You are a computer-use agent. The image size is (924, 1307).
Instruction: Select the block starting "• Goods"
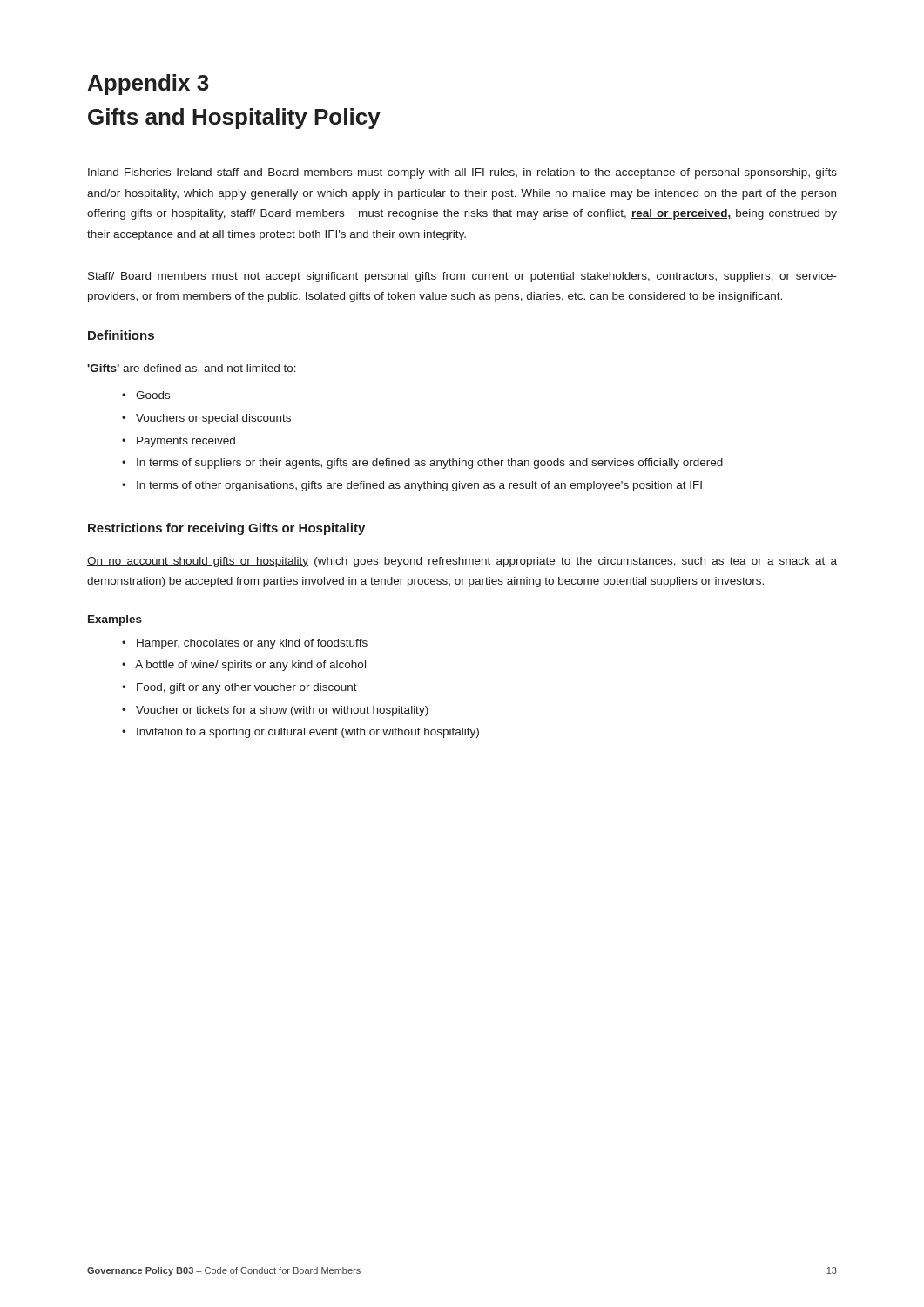coord(146,395)
